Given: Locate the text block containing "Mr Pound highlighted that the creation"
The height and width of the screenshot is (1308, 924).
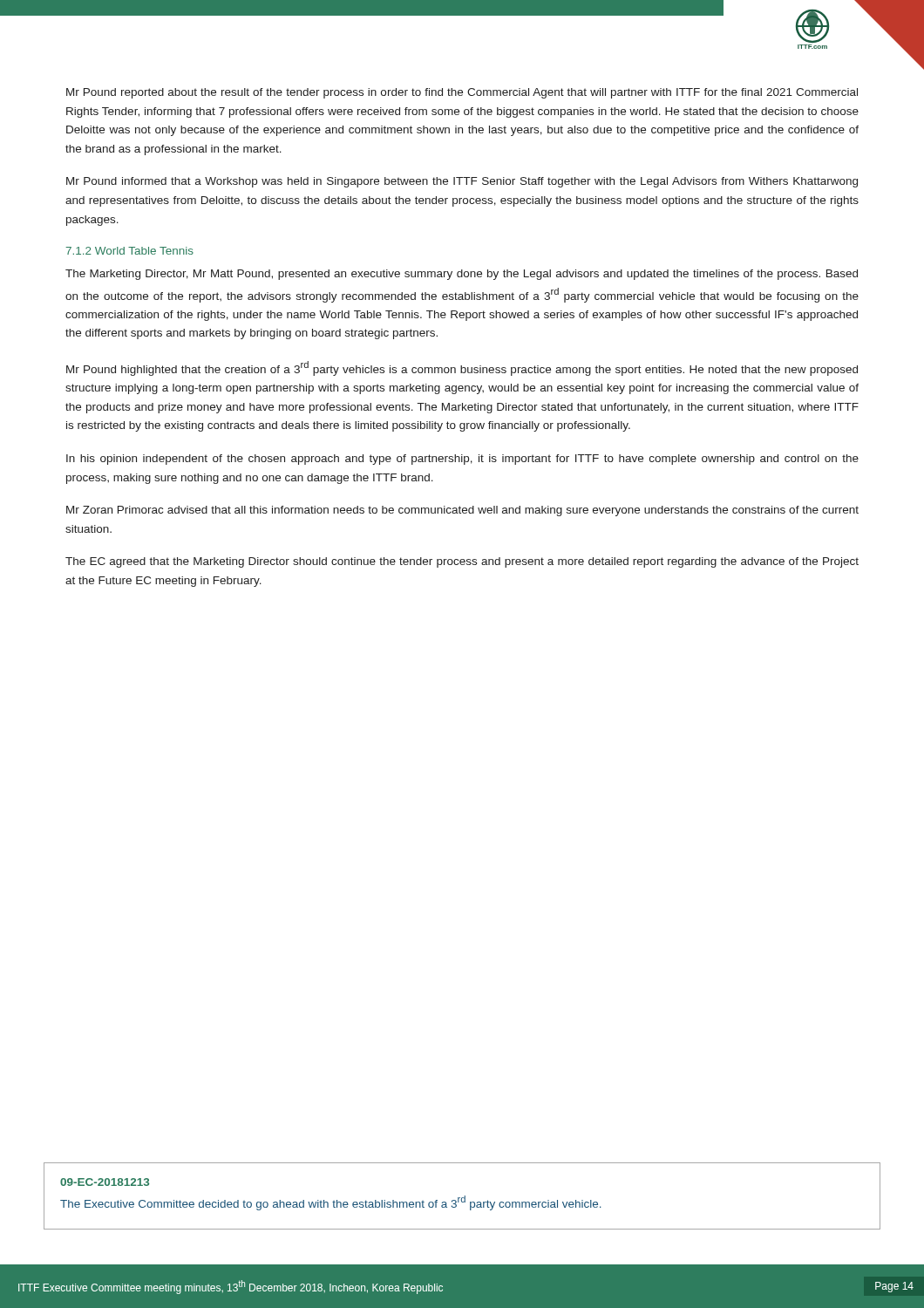Looking at the screenshot, I should (462, 396).
